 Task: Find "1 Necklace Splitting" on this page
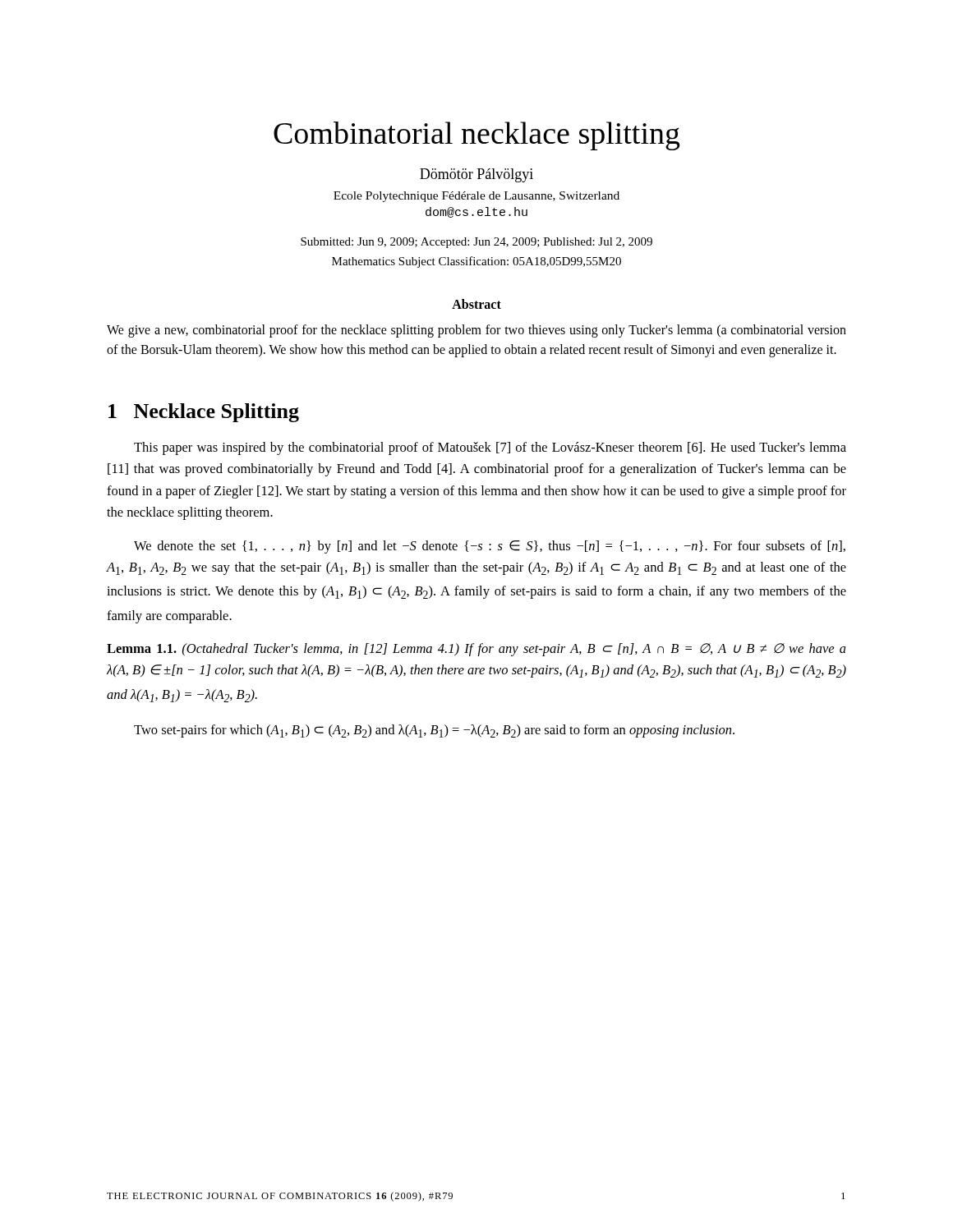point(203,411)
